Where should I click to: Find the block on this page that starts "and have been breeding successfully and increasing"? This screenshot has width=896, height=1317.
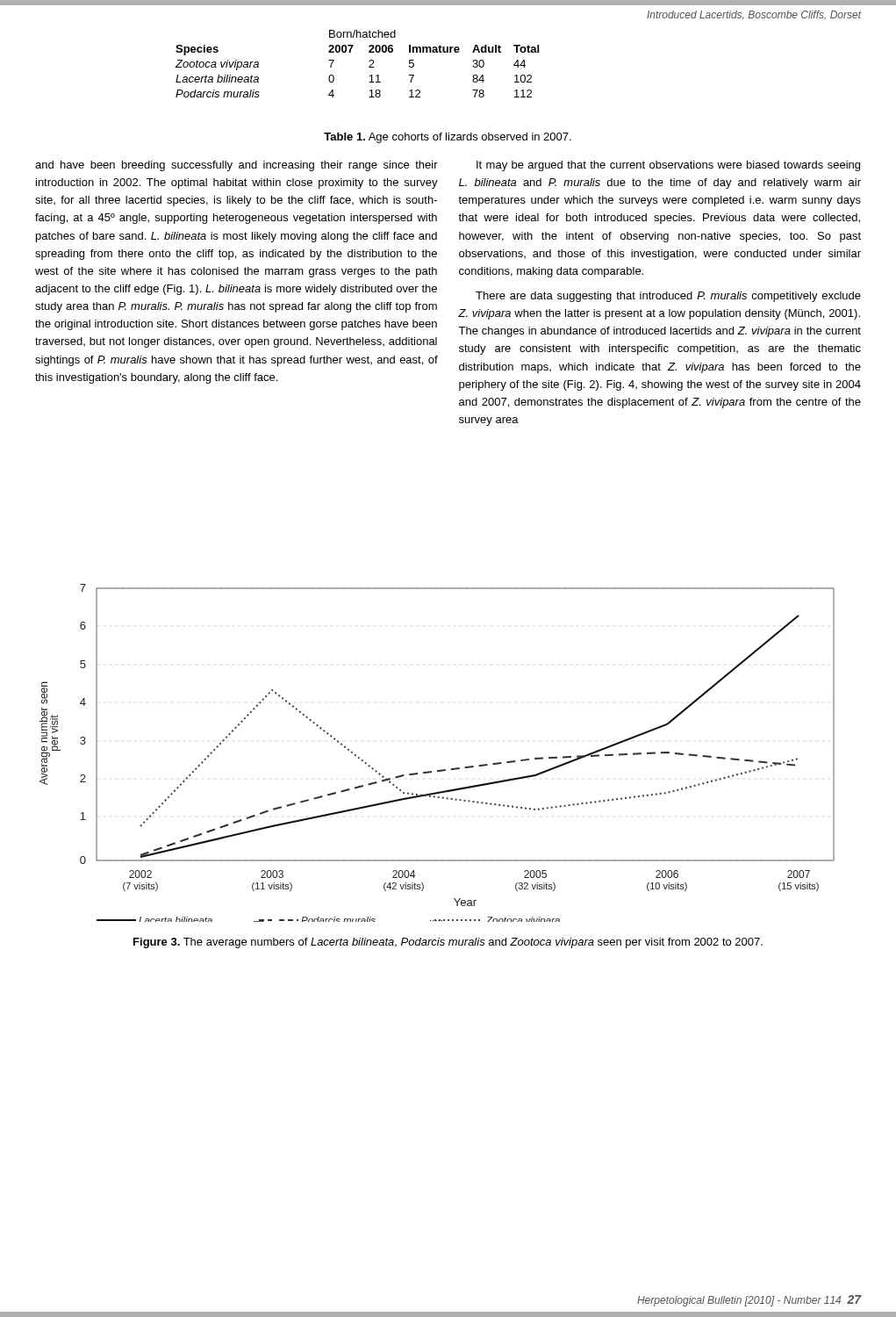(x=236, y=271)
